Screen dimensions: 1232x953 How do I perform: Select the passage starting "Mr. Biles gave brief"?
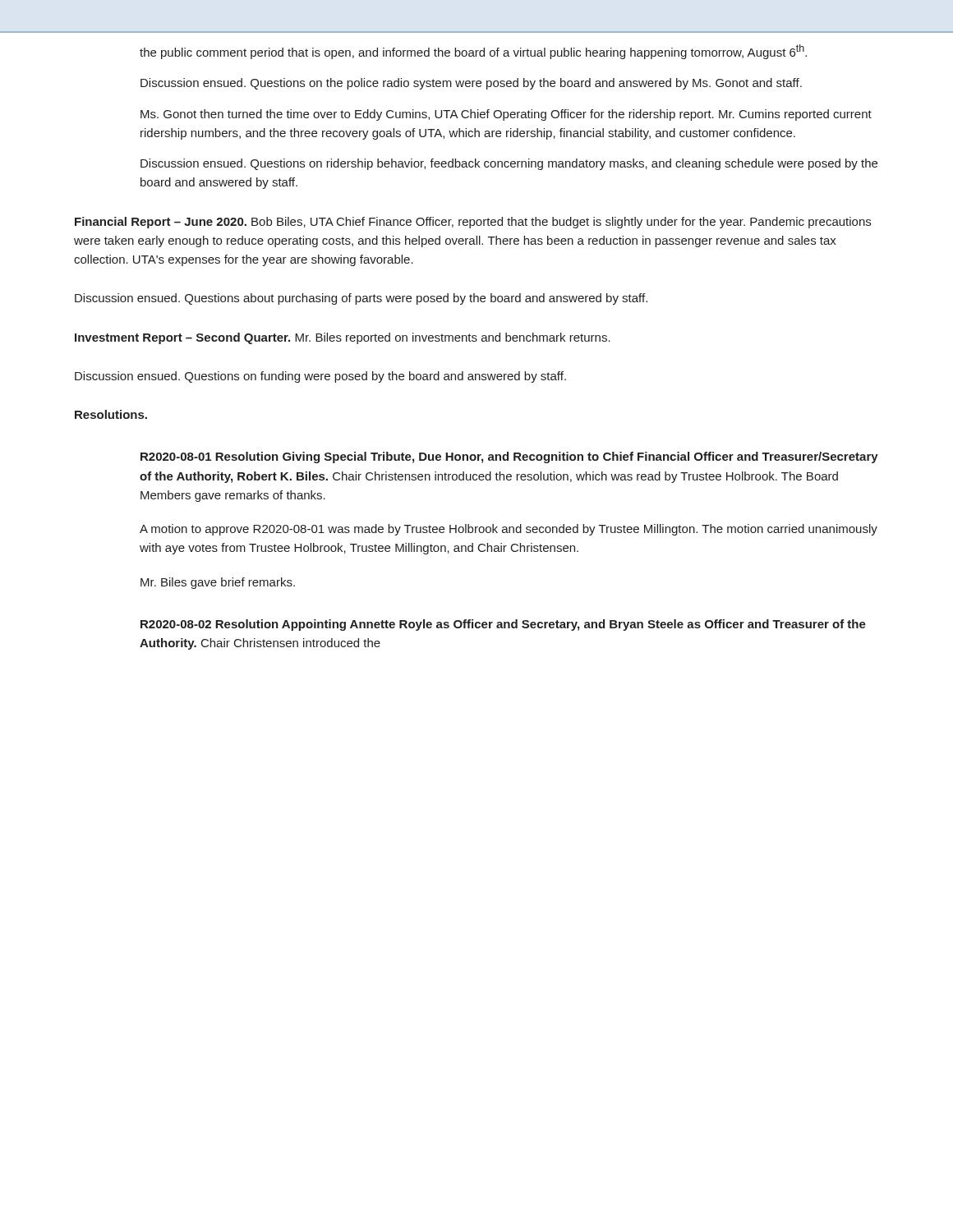point(218,582)
